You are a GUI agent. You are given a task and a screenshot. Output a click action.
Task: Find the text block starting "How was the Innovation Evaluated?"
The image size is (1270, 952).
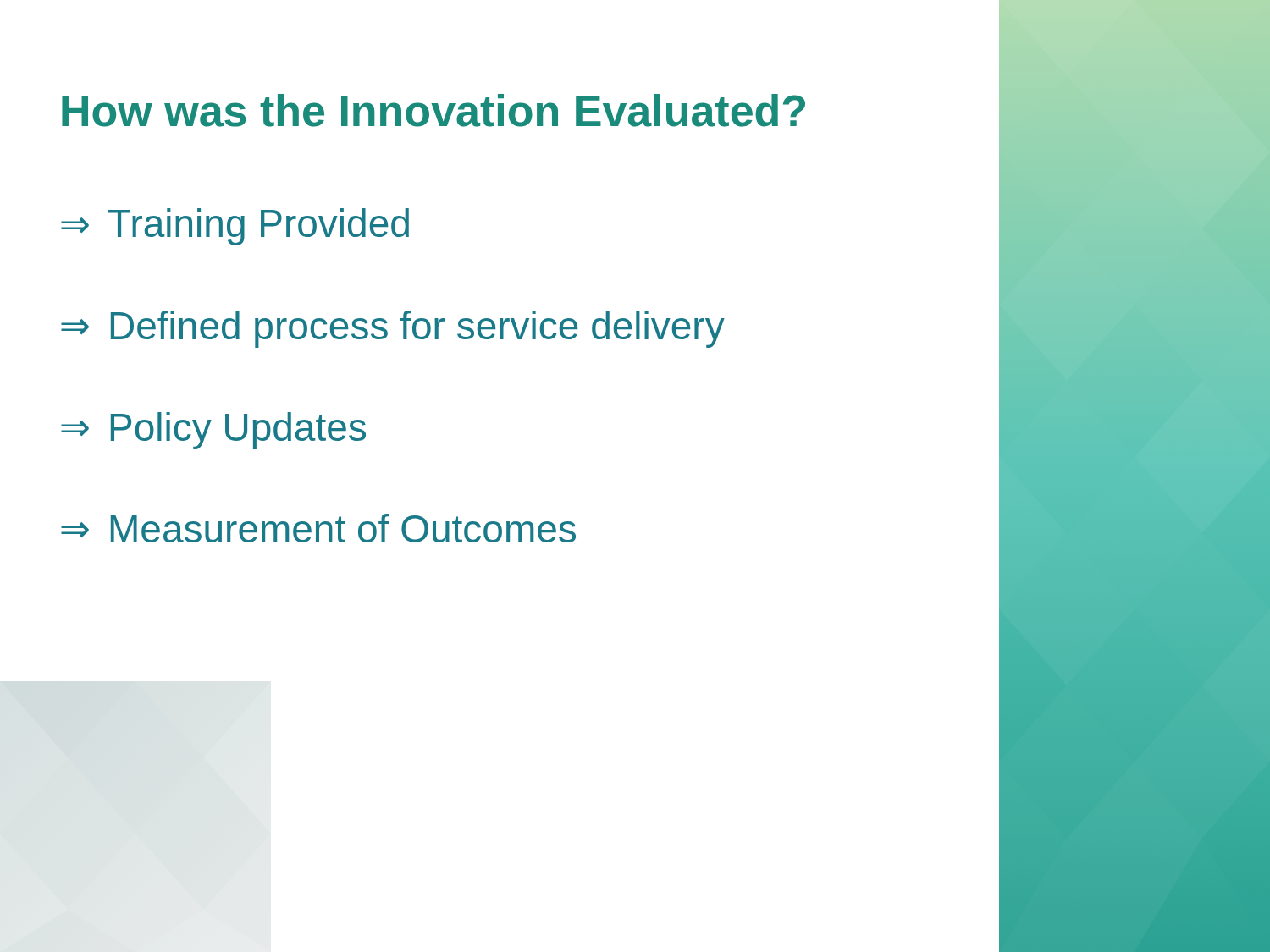coord(434,111)
